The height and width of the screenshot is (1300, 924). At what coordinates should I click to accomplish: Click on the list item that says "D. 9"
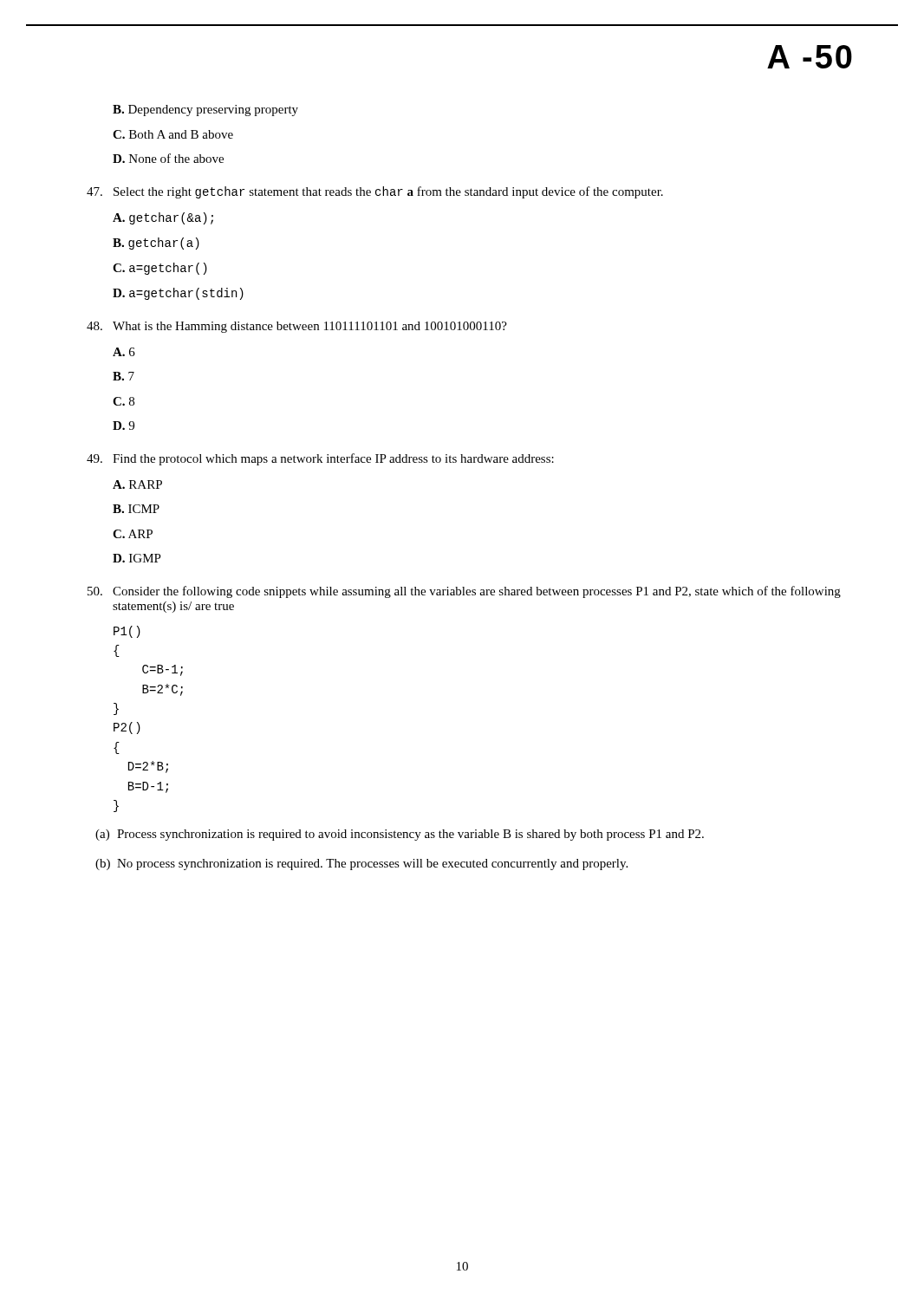pos(124,426)
